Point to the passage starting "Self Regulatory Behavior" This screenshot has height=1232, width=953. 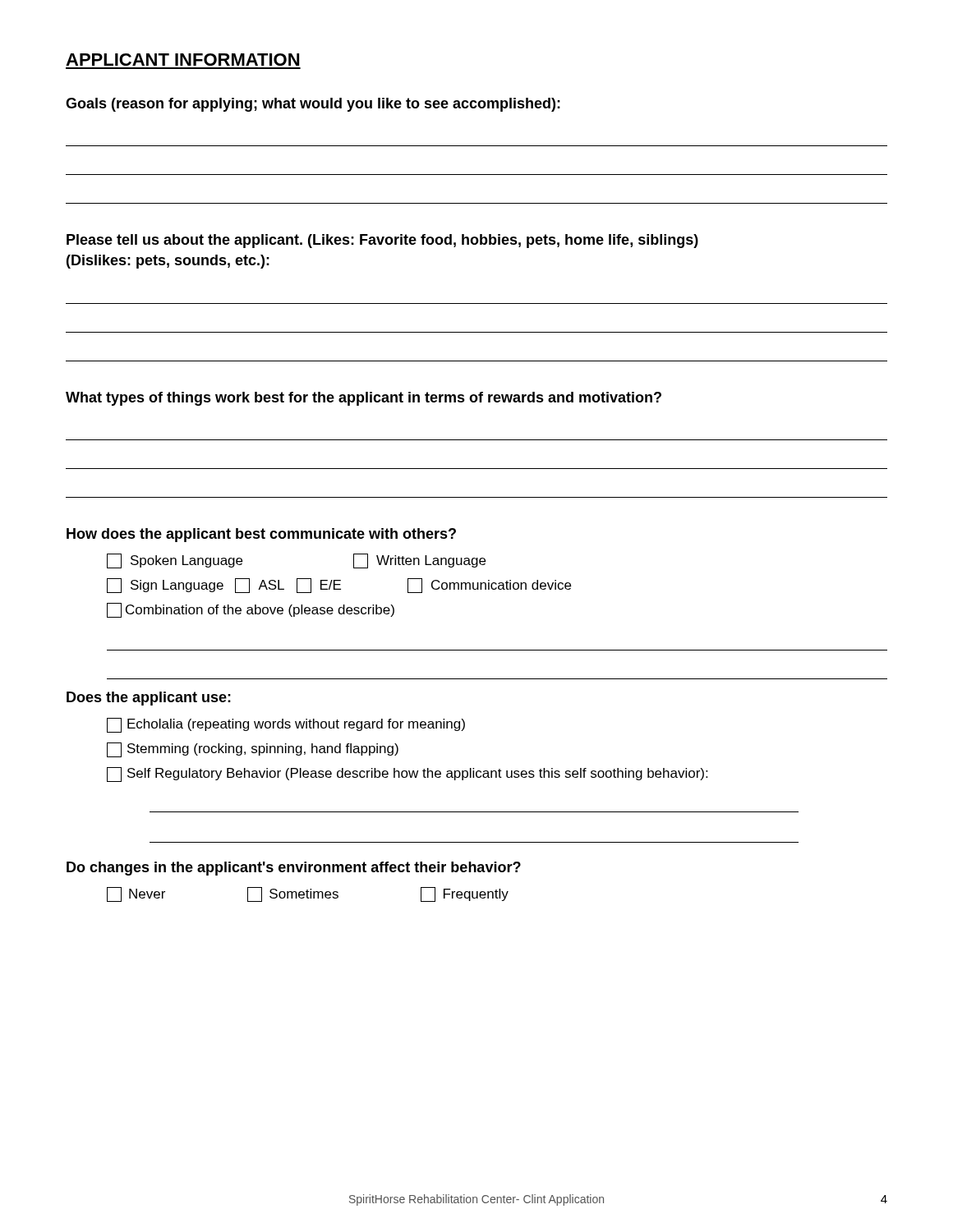click(408, 774)
